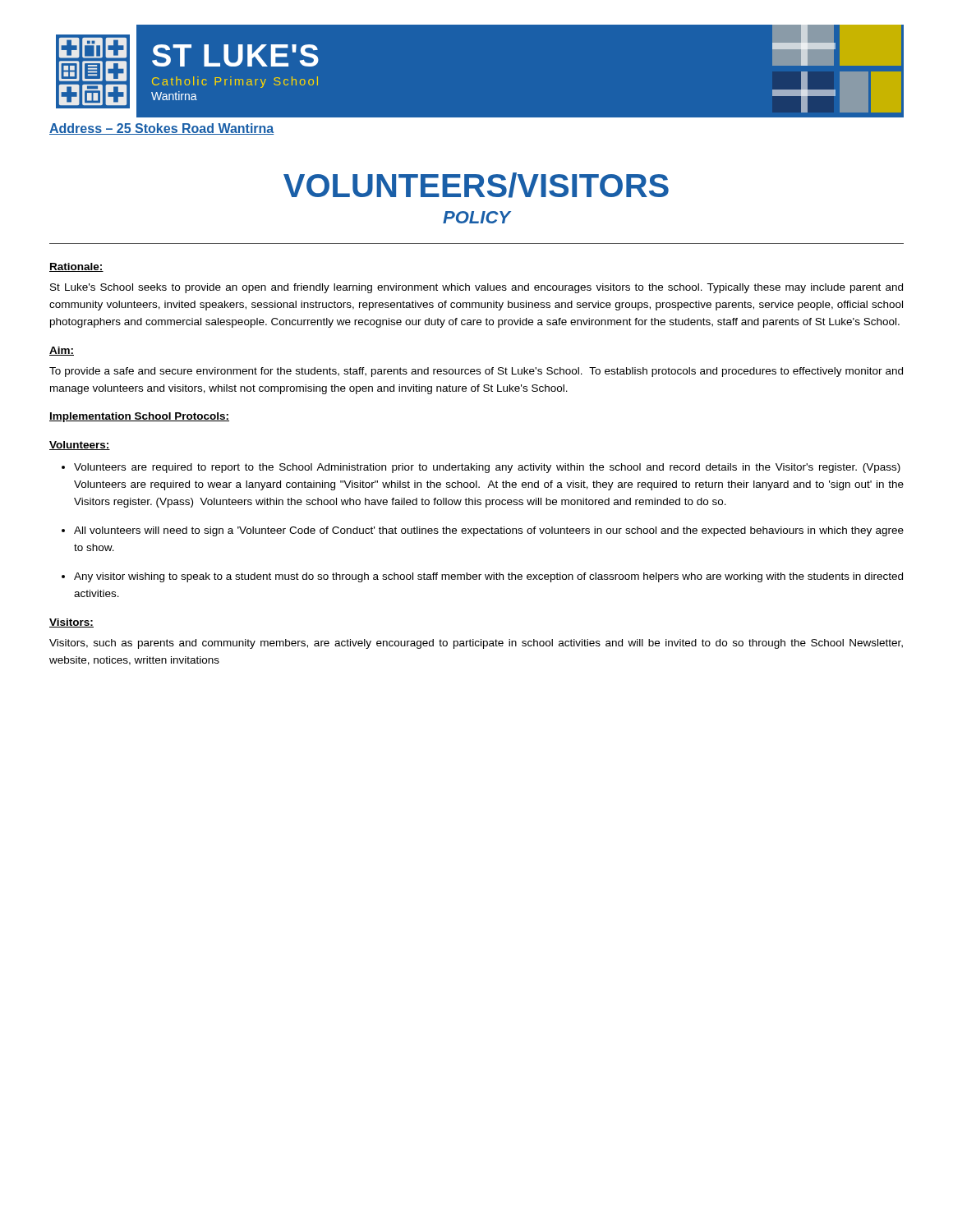Locate the title with the text "VOLUNTEERS/VISITORS POLICY"
Viewport: 953px width, 1232px height.
476,198
